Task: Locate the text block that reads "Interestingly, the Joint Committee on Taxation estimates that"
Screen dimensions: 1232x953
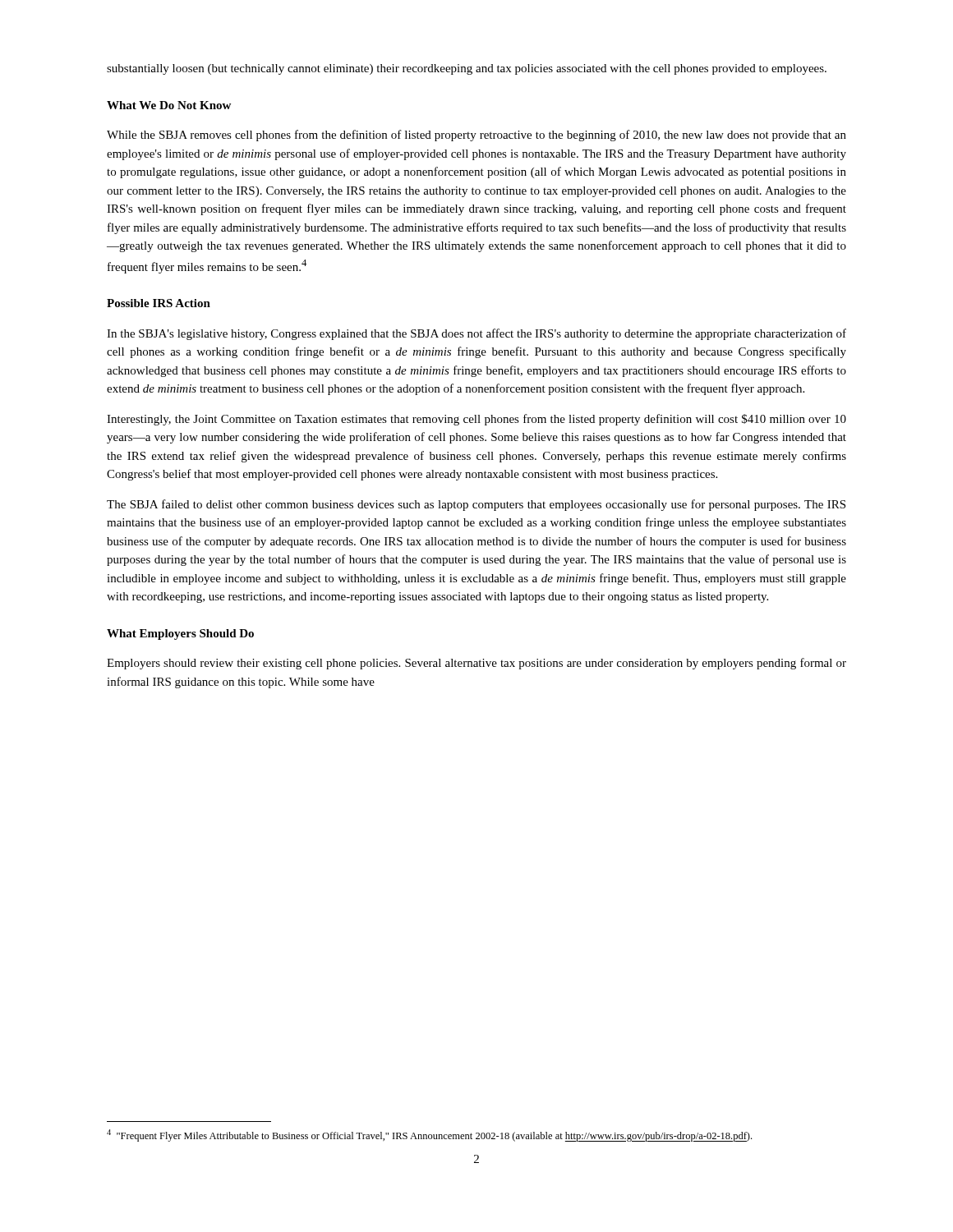Action: pos(476,446)
